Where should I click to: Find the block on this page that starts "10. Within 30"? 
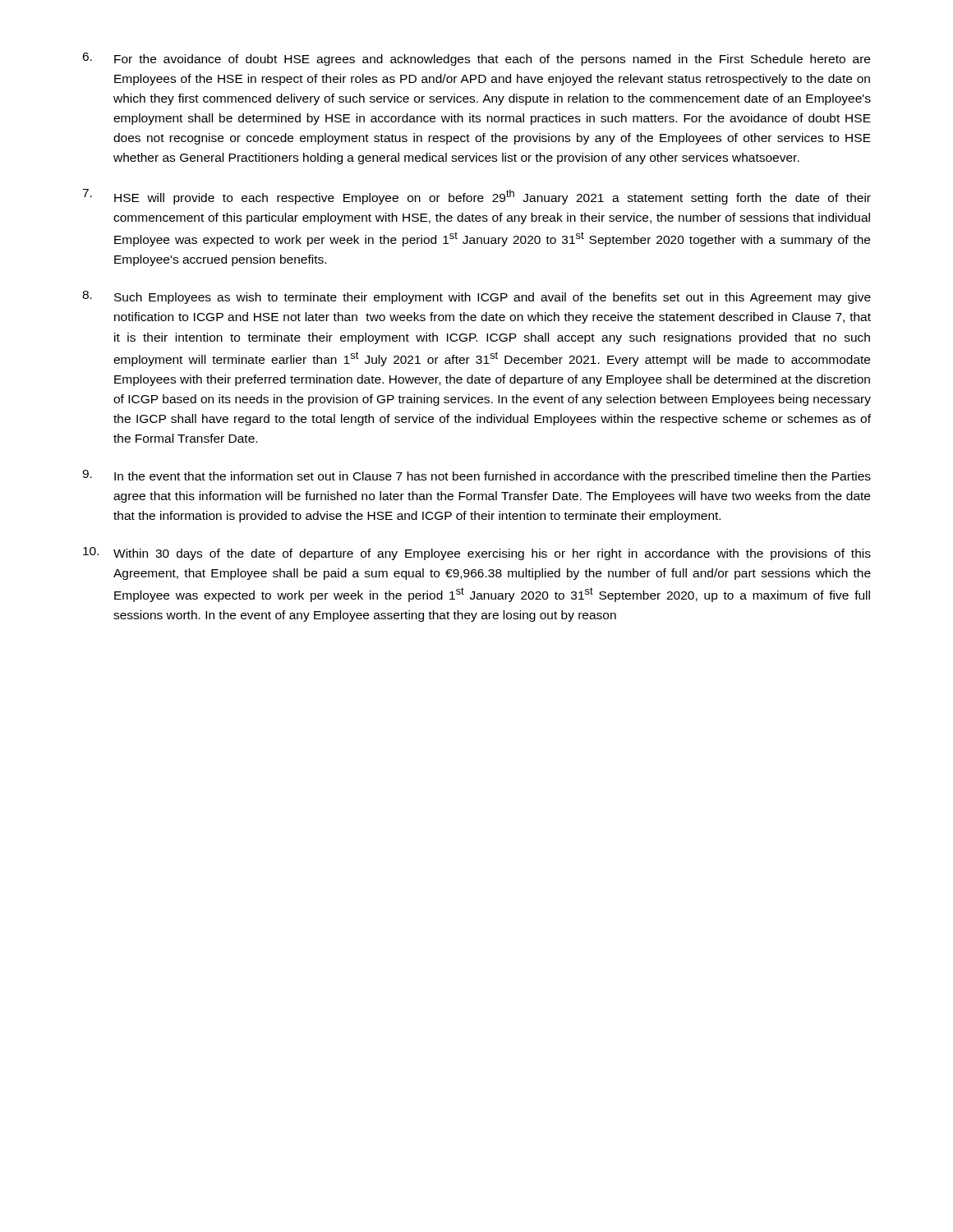476,584
